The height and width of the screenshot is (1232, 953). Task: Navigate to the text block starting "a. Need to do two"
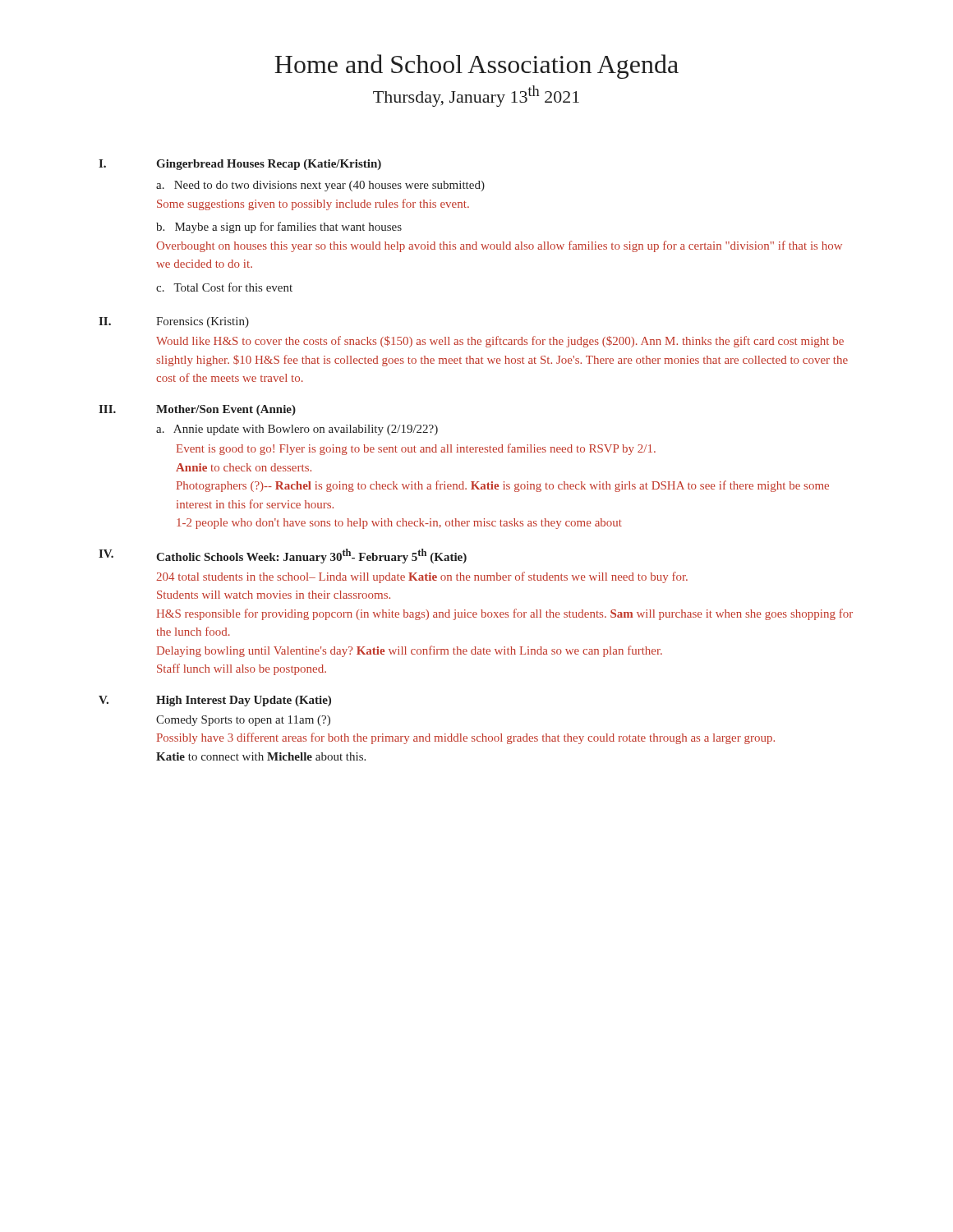click(x=320, y=194)
